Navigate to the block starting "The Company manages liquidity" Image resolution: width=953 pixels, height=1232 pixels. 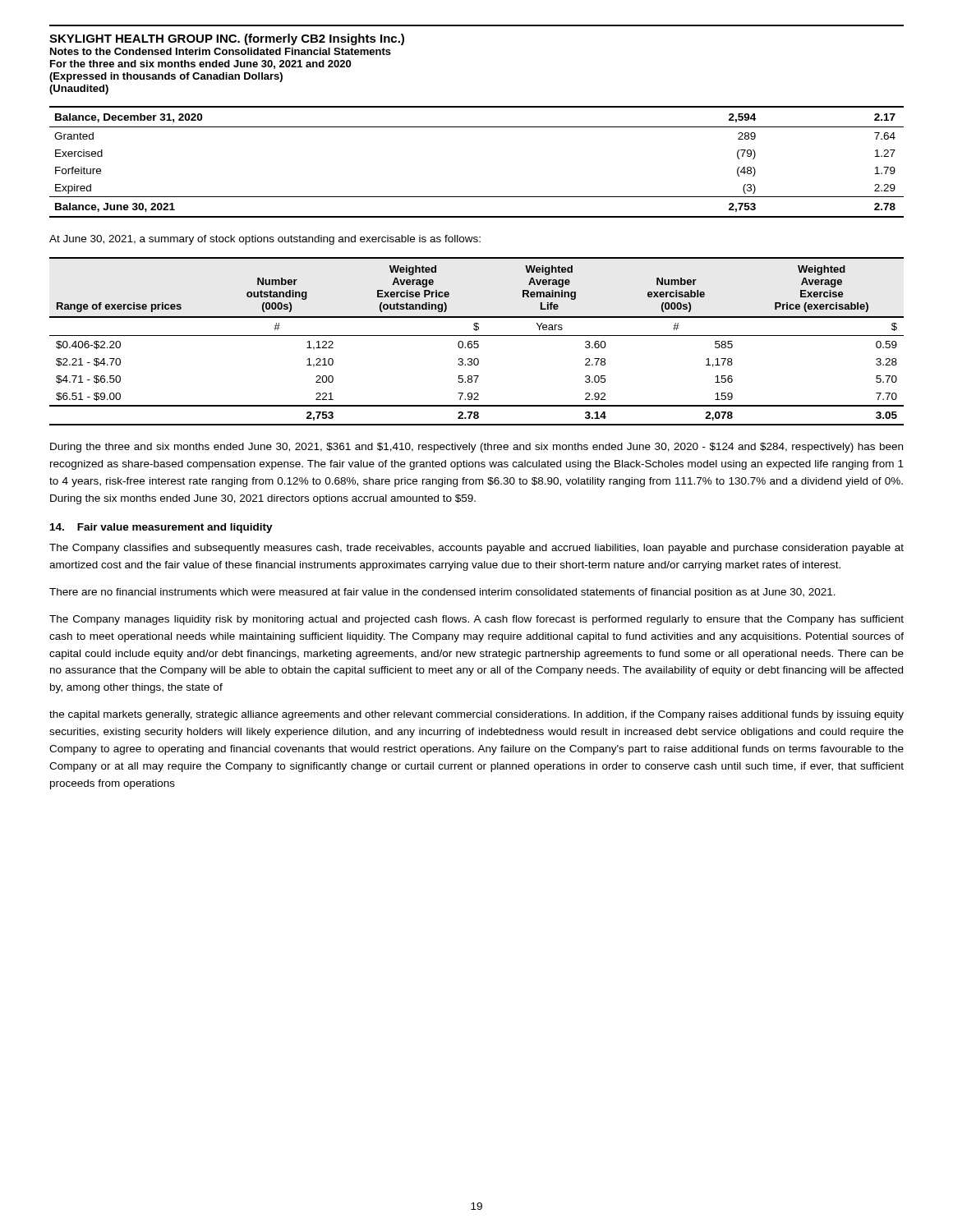[476, 653]
